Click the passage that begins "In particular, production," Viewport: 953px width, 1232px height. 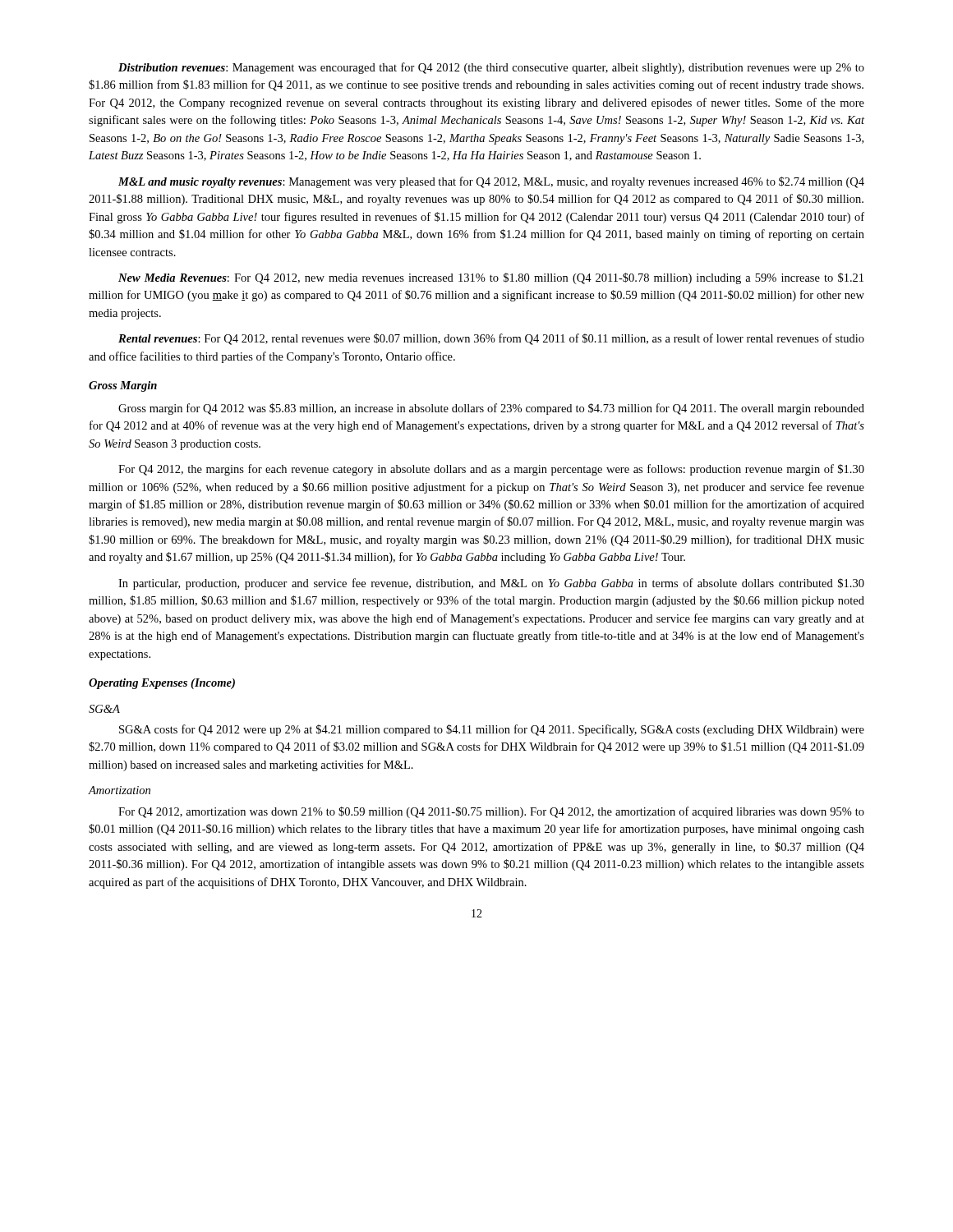476,619
